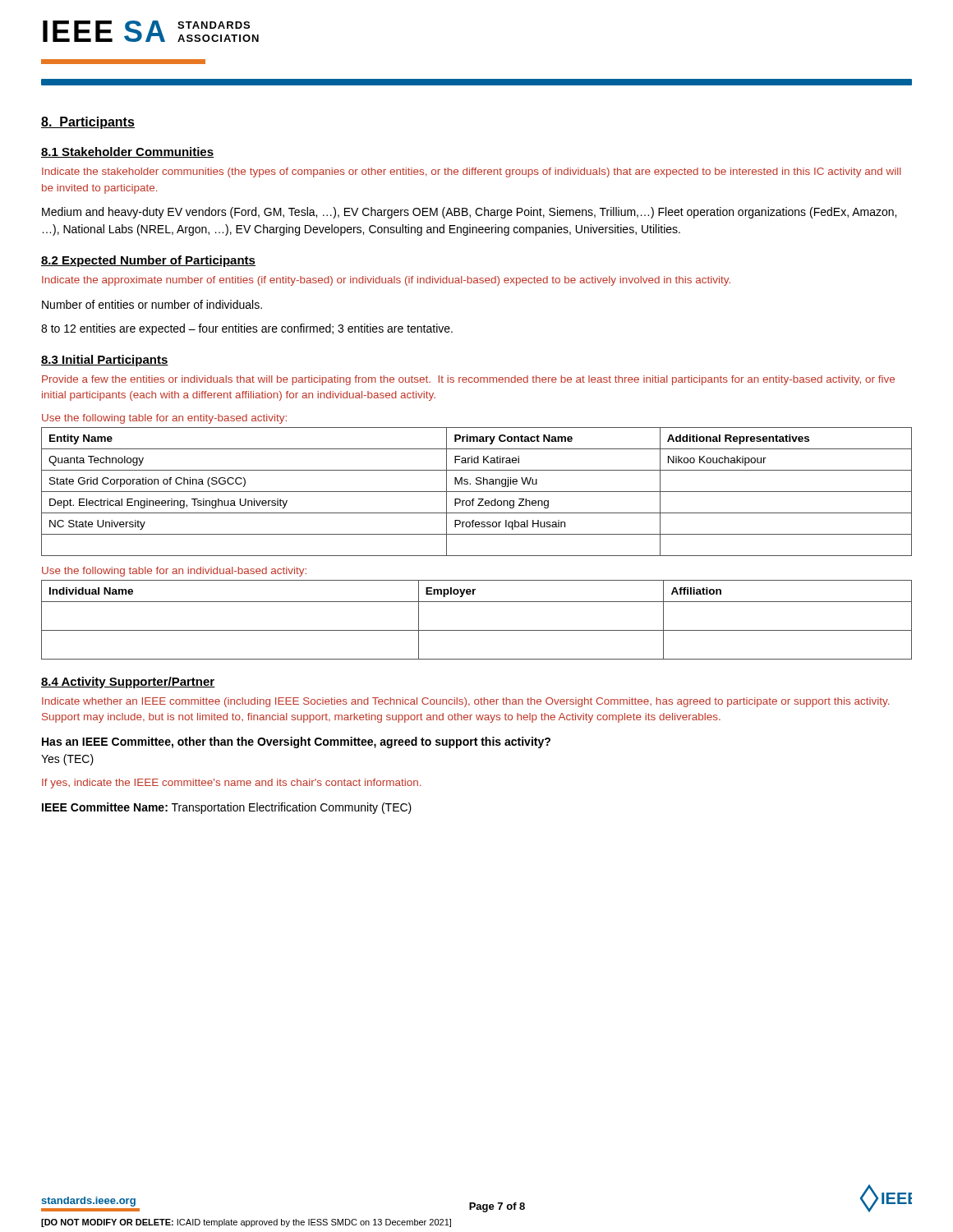This screenshot has width=953, height=1232.
Task: Select the table that reads "Individual Name"
Action: coord(476,620)
